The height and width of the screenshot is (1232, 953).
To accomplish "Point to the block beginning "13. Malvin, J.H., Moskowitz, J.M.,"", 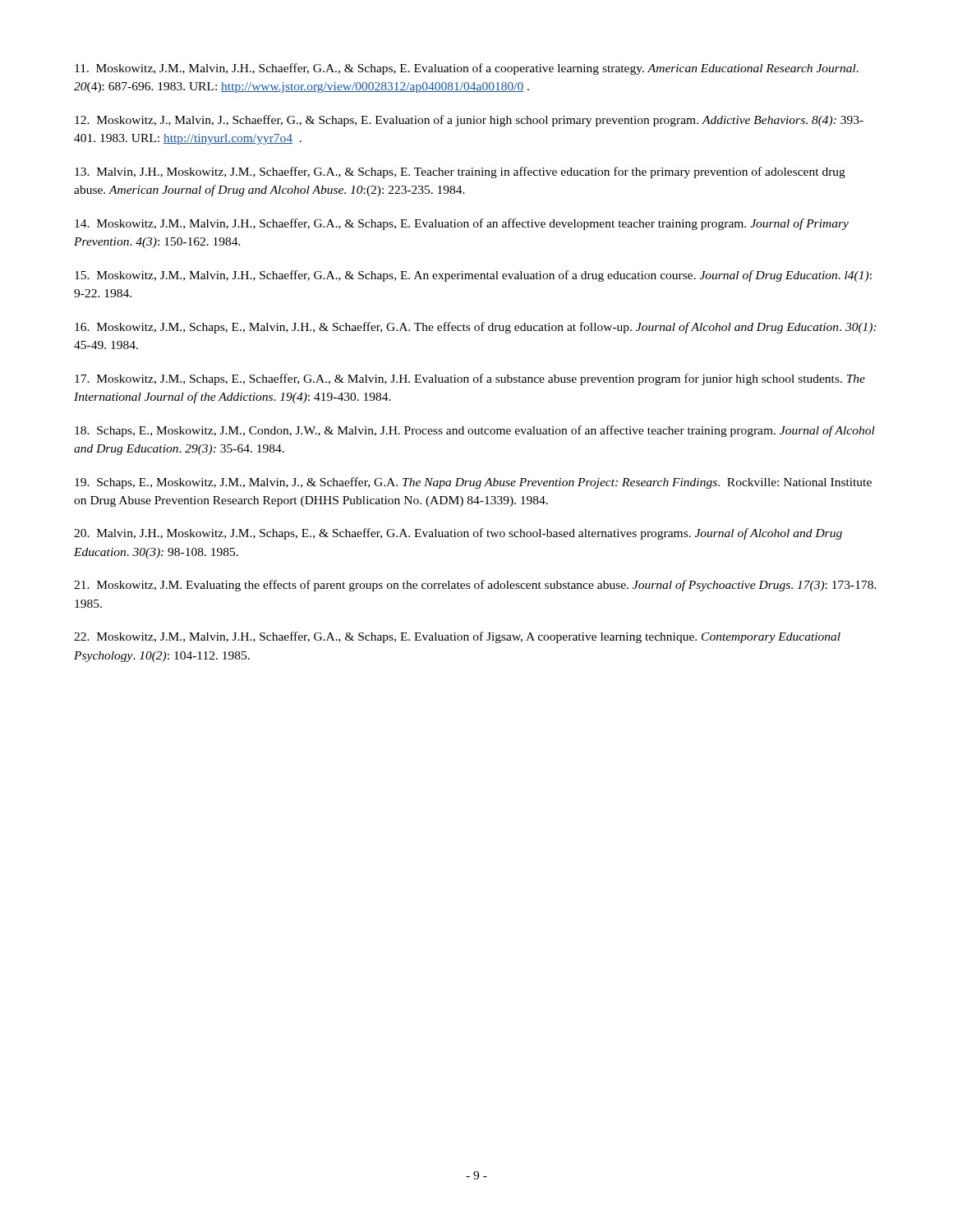I will pos(460,180).
